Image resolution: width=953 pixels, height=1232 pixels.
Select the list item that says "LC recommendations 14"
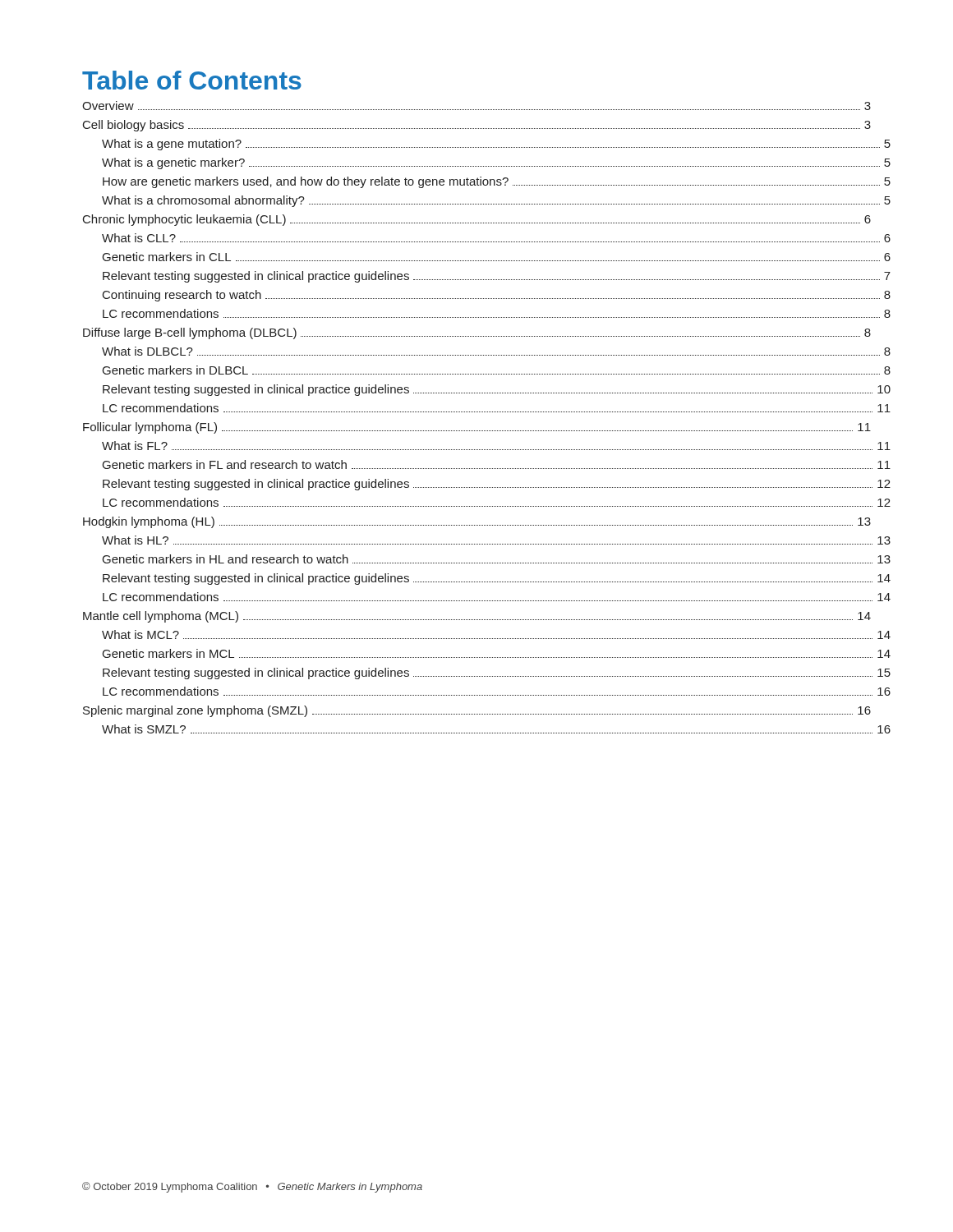click(496, 597)
